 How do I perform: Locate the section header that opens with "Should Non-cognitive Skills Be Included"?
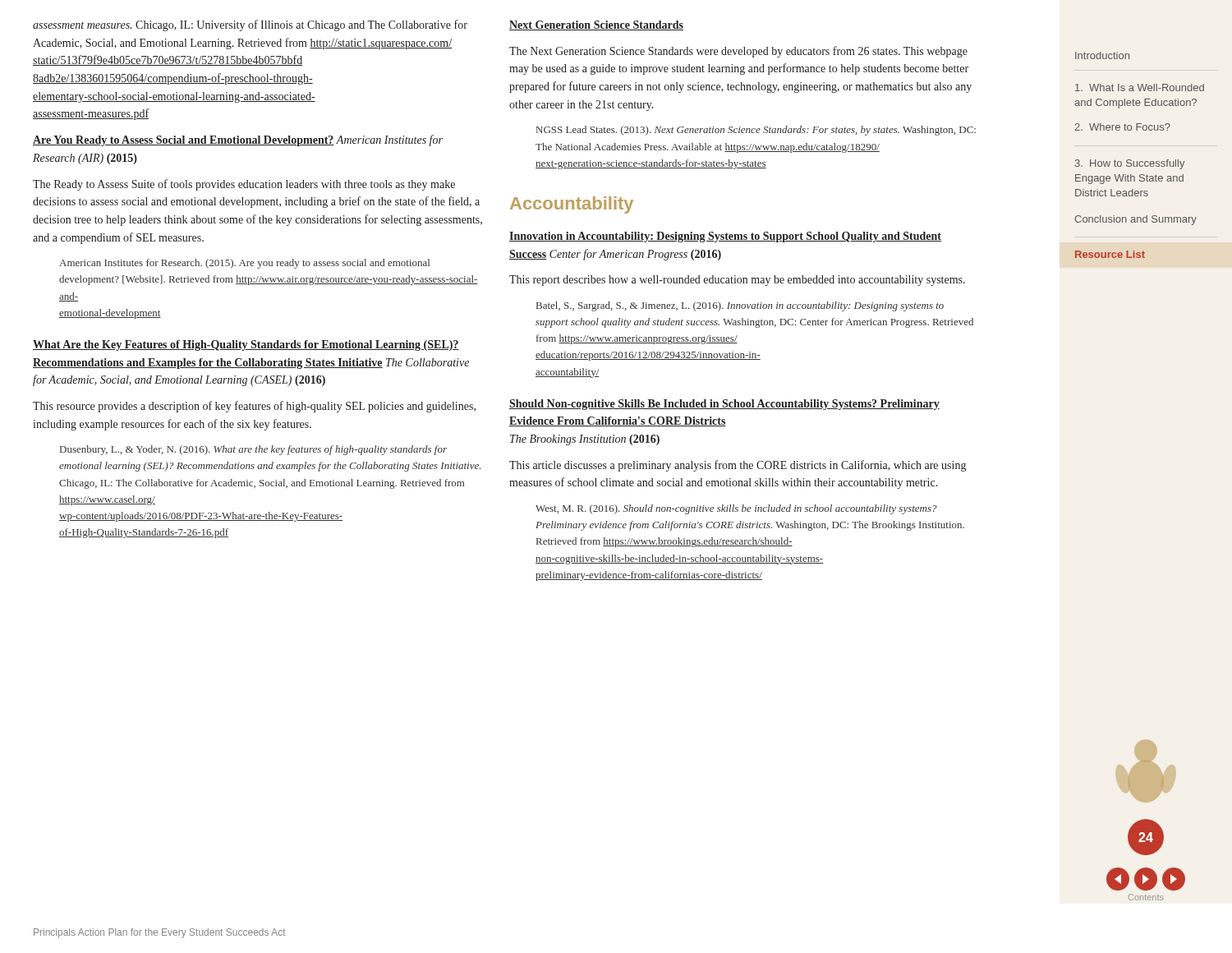(x=724, y=405)
